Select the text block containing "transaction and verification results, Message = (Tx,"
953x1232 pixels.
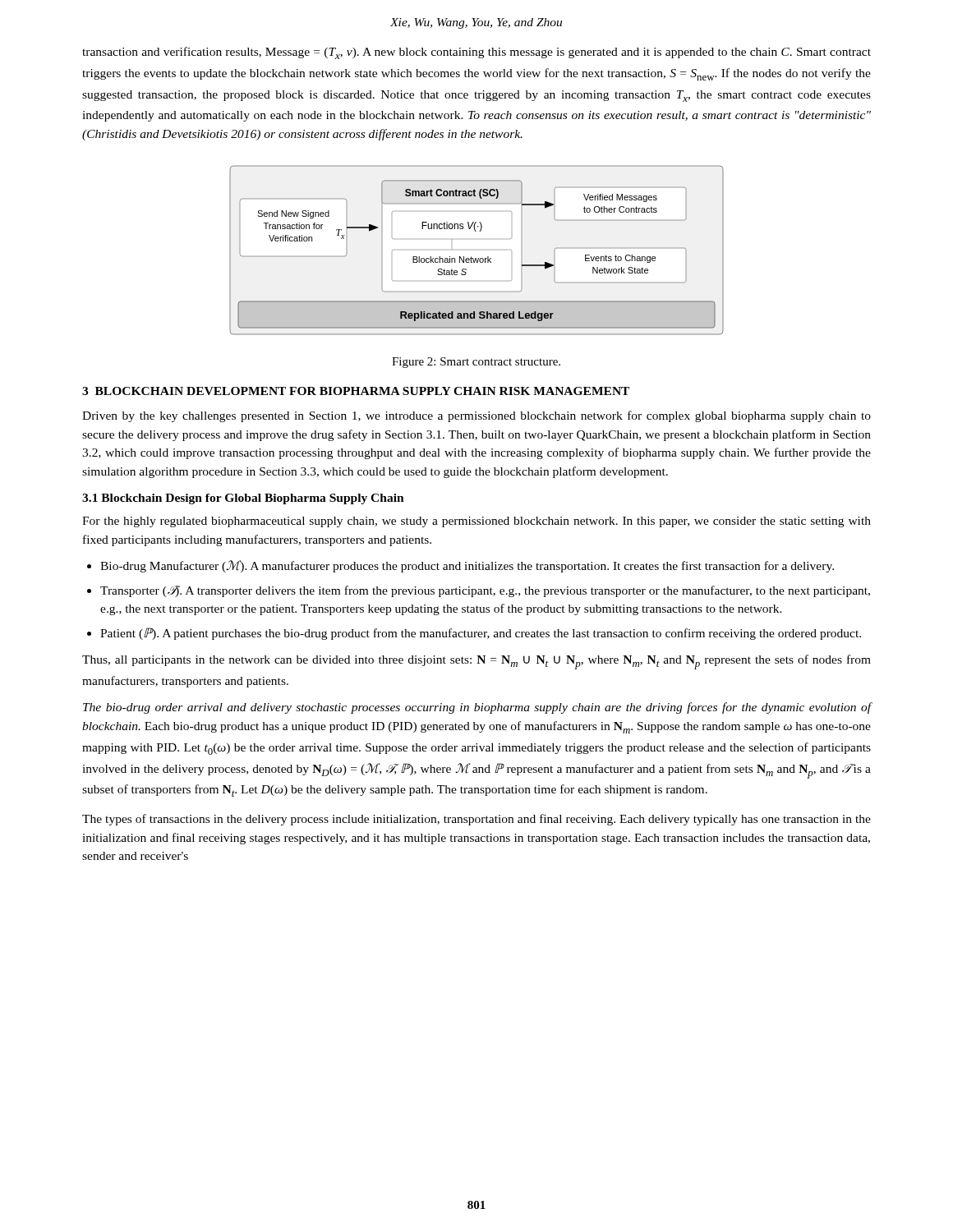click(x=476, y=93)
